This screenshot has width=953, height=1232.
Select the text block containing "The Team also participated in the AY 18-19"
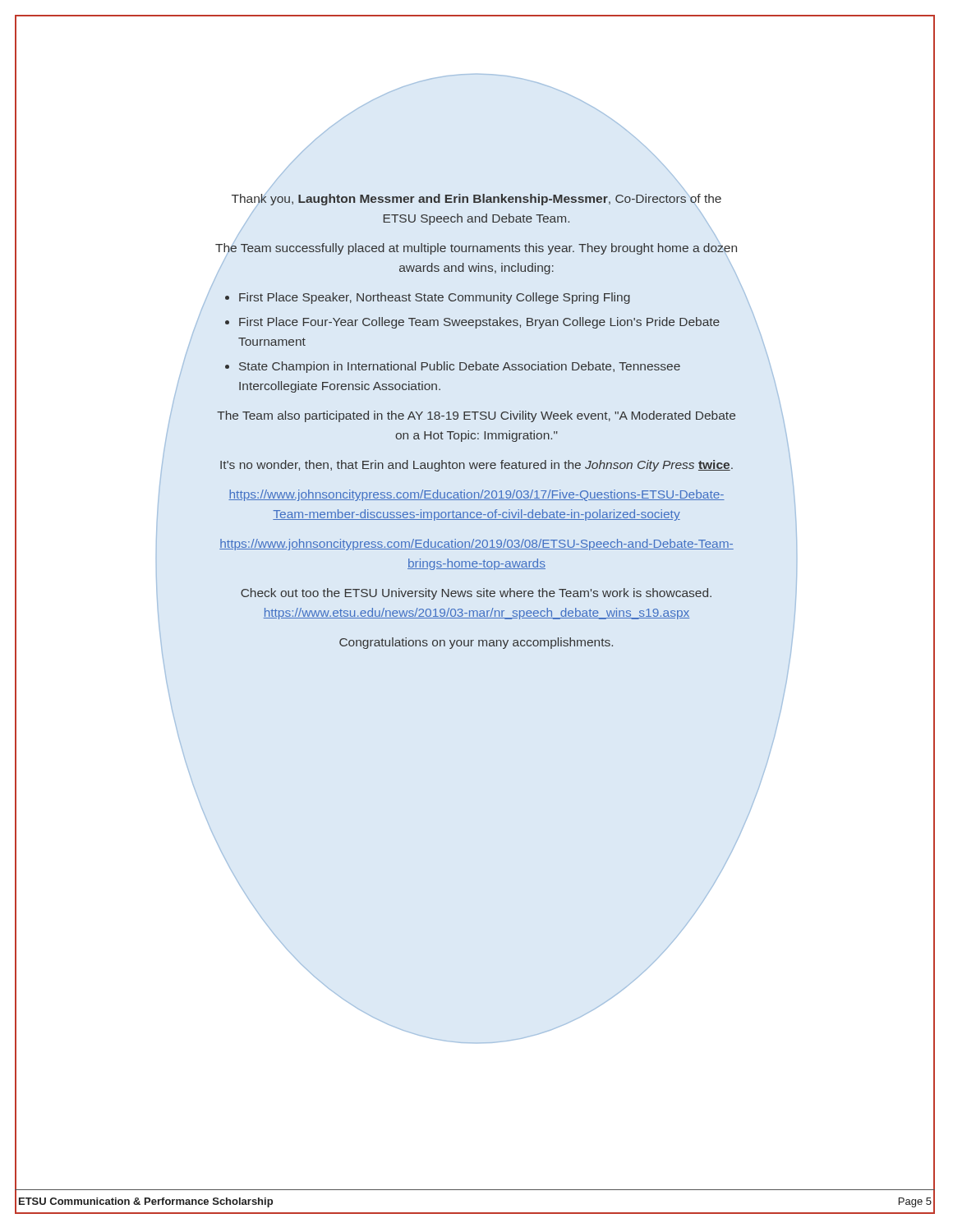point(476,426)
